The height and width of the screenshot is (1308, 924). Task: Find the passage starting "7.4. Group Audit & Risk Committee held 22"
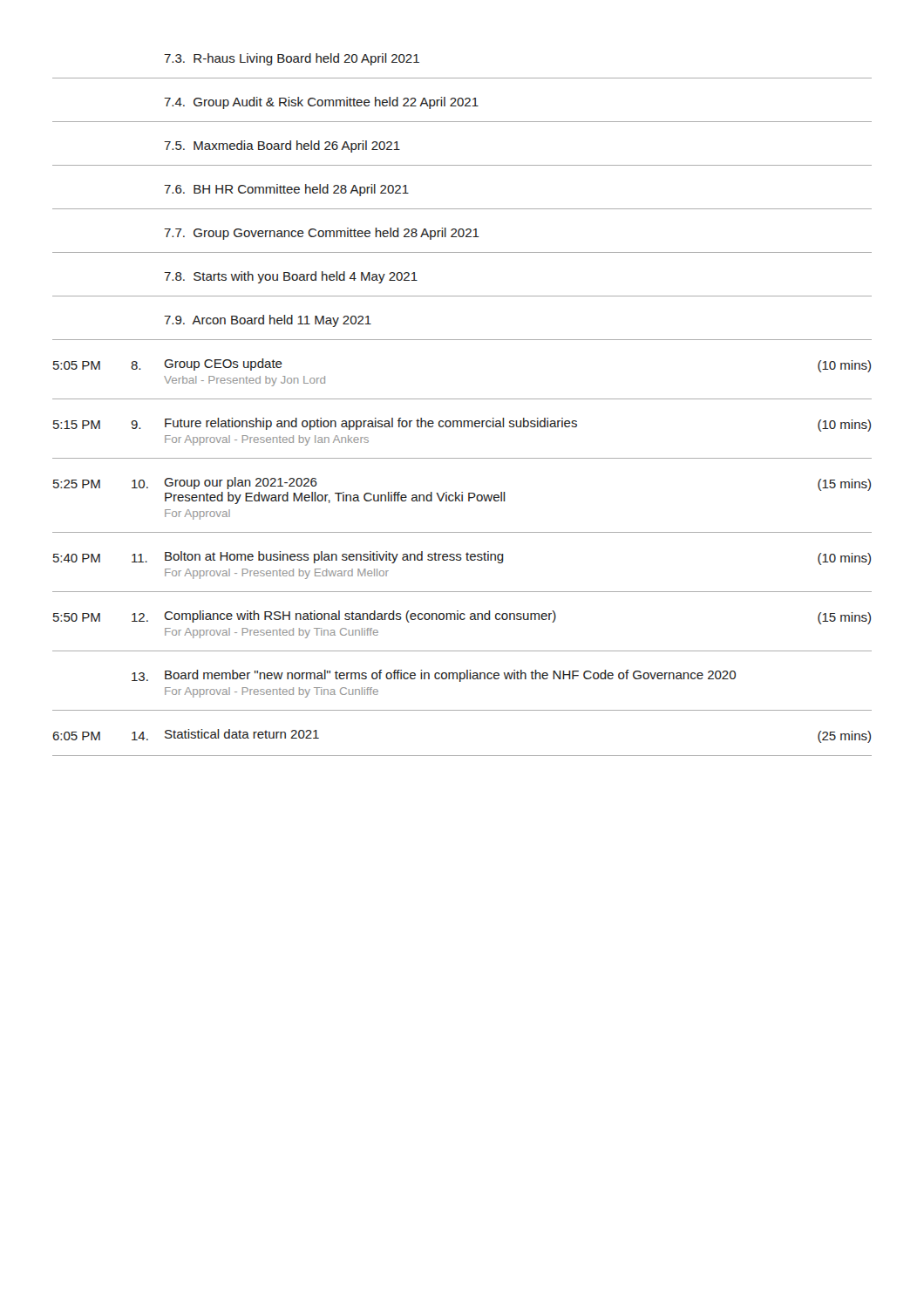(x=462, y=102)
